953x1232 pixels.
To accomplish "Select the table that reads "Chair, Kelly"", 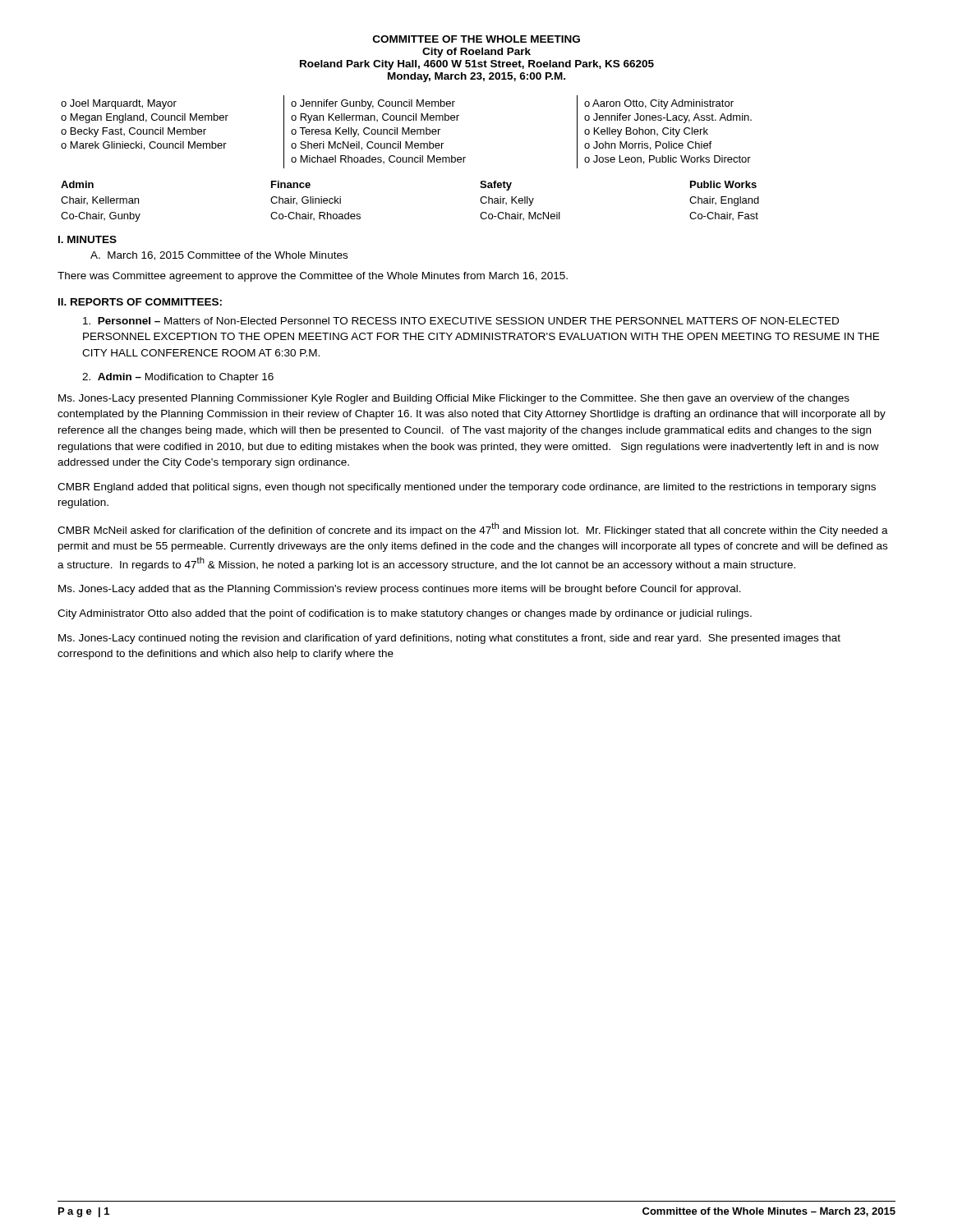I will [x=476, y=200].
